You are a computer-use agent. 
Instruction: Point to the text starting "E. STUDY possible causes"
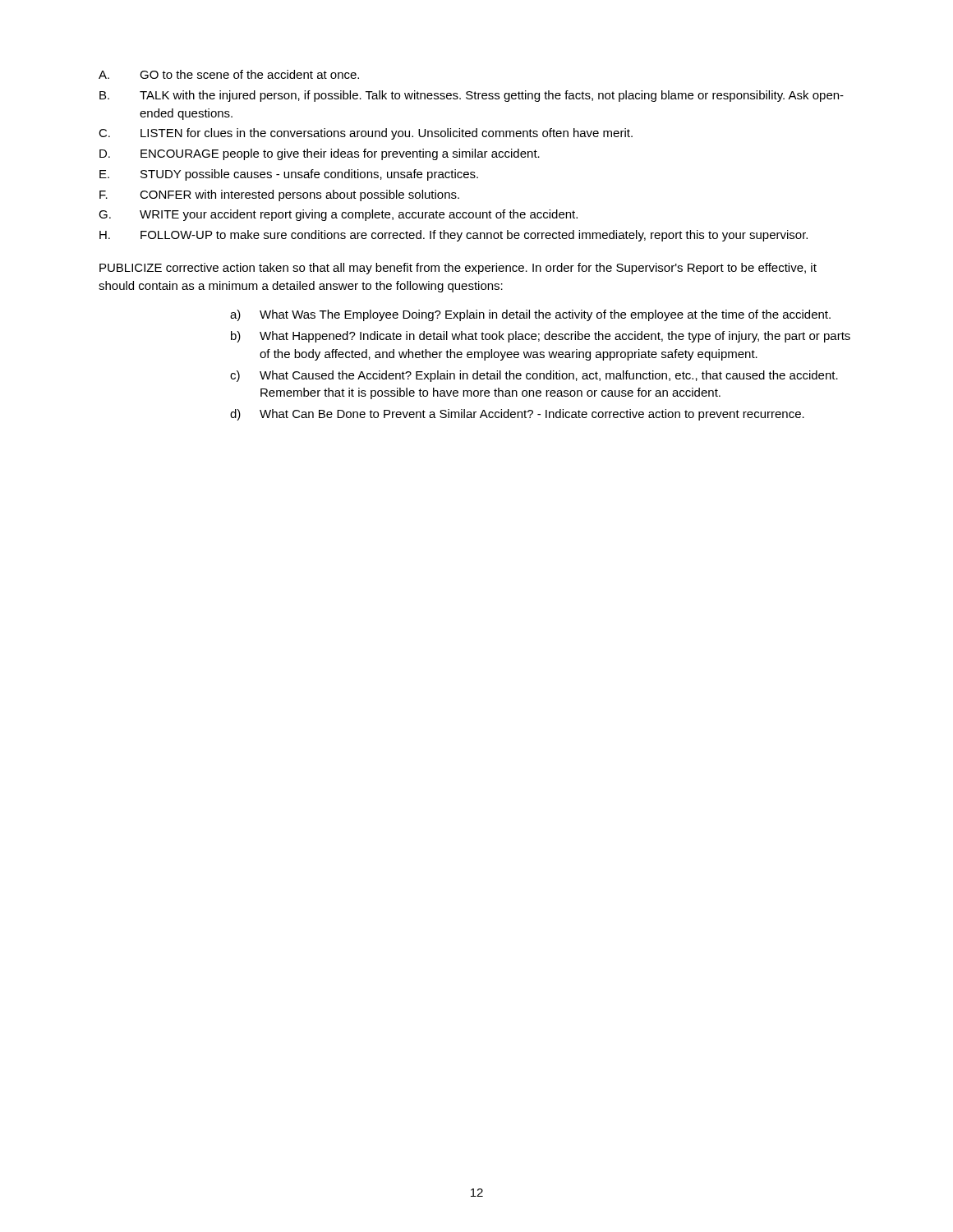[476, 174]
